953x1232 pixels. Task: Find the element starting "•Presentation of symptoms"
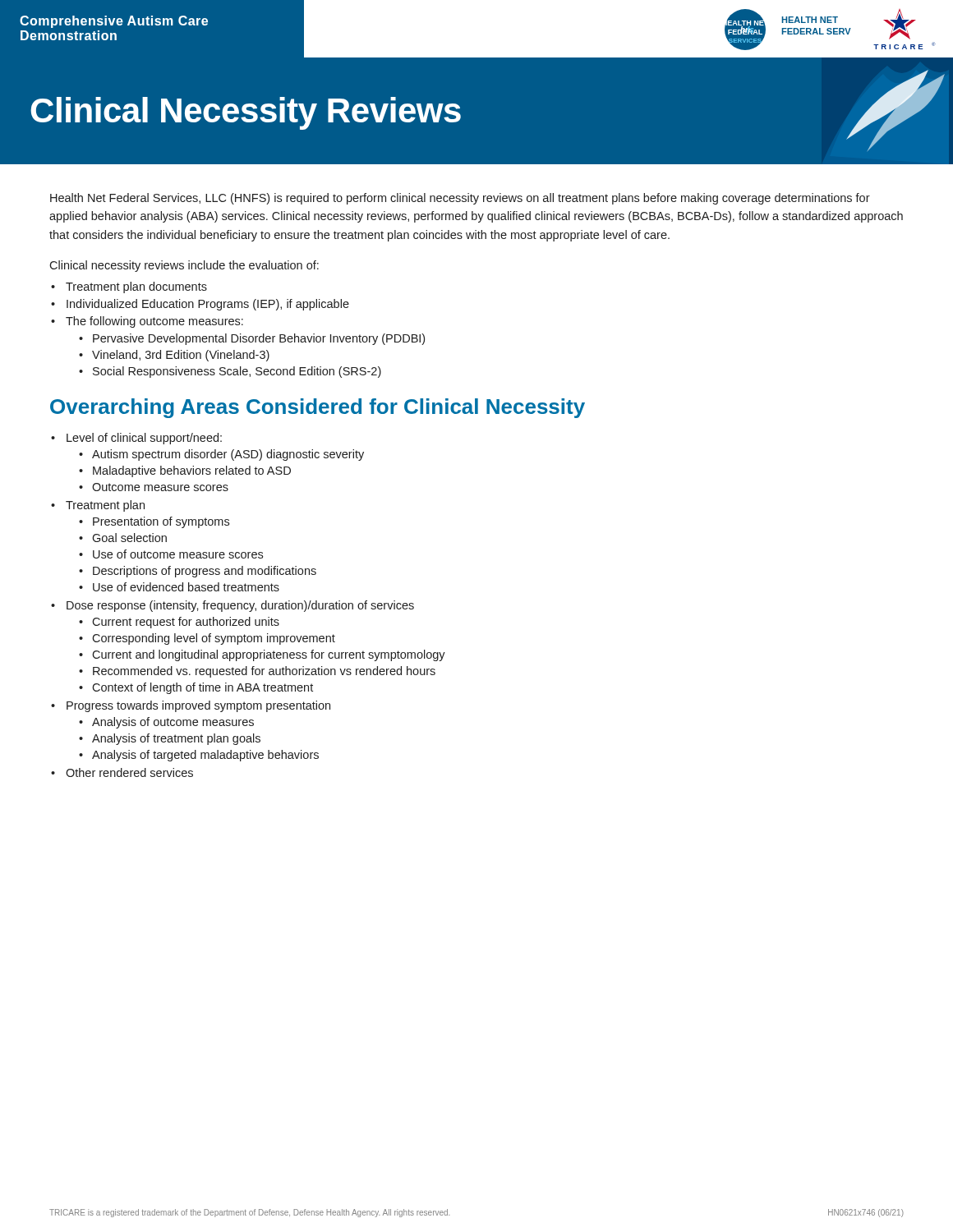154,522
